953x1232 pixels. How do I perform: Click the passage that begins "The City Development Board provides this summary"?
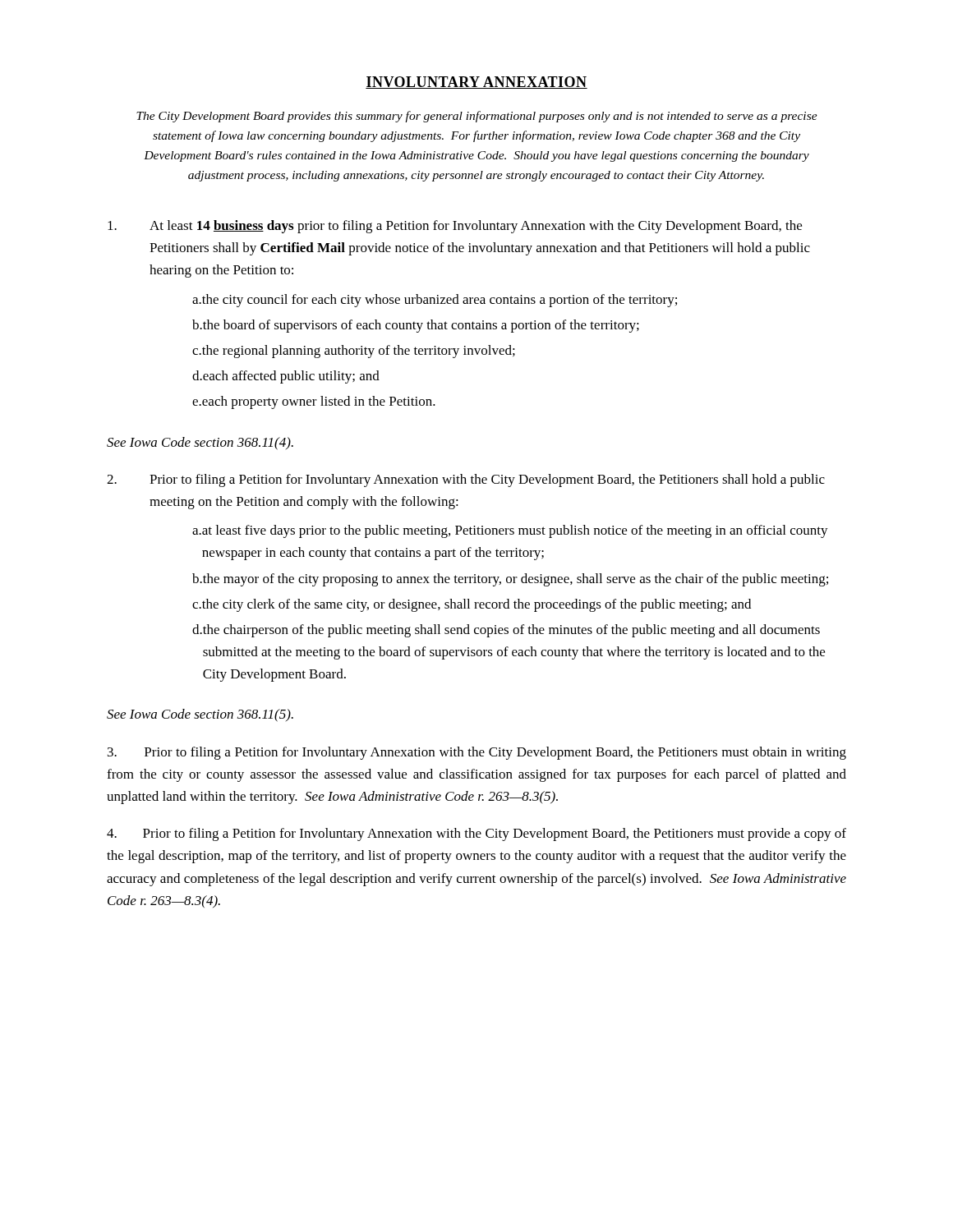pyautogui.click(x=476, y=145)
